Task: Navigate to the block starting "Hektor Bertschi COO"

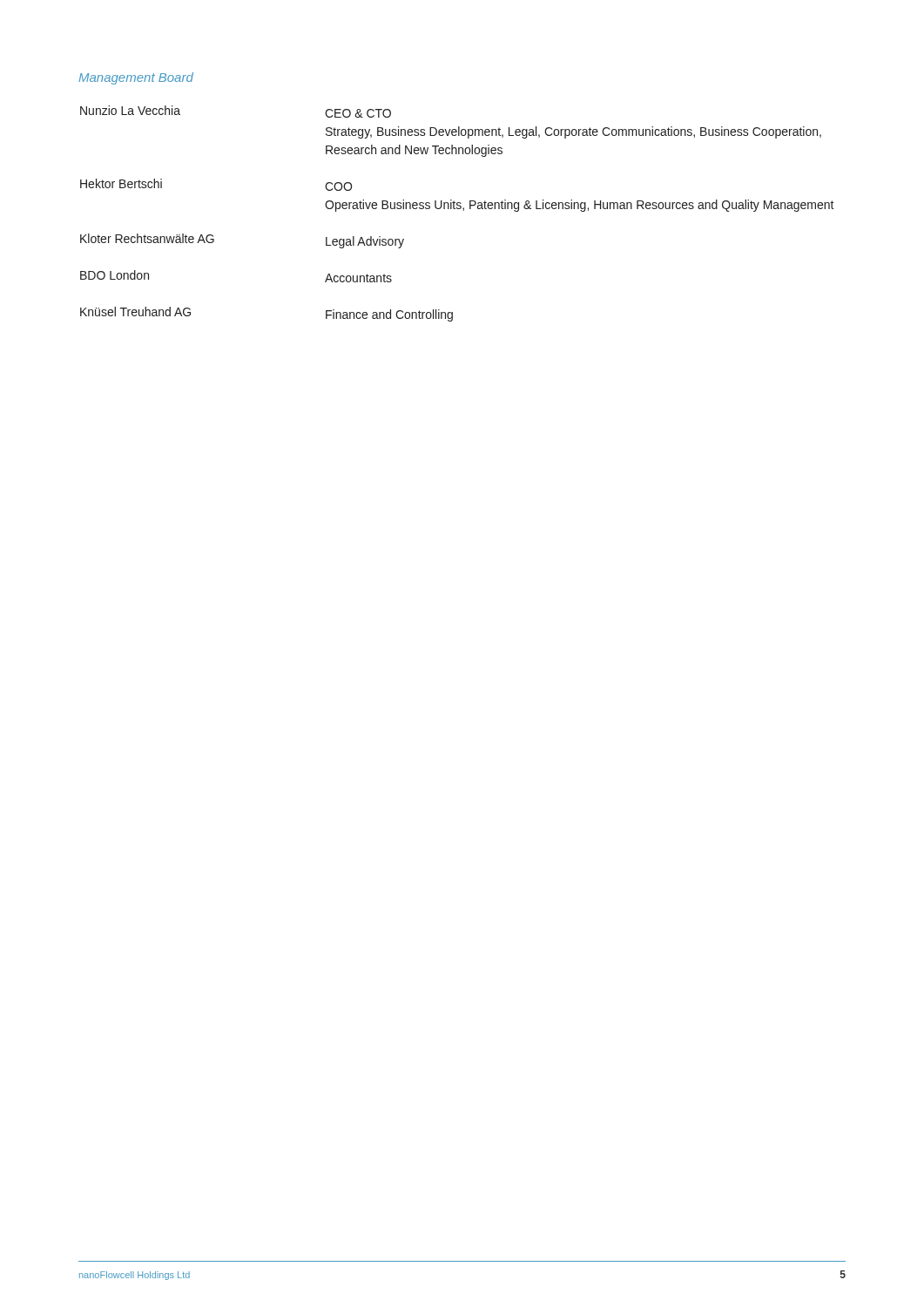Action: (x=462, y=204)
